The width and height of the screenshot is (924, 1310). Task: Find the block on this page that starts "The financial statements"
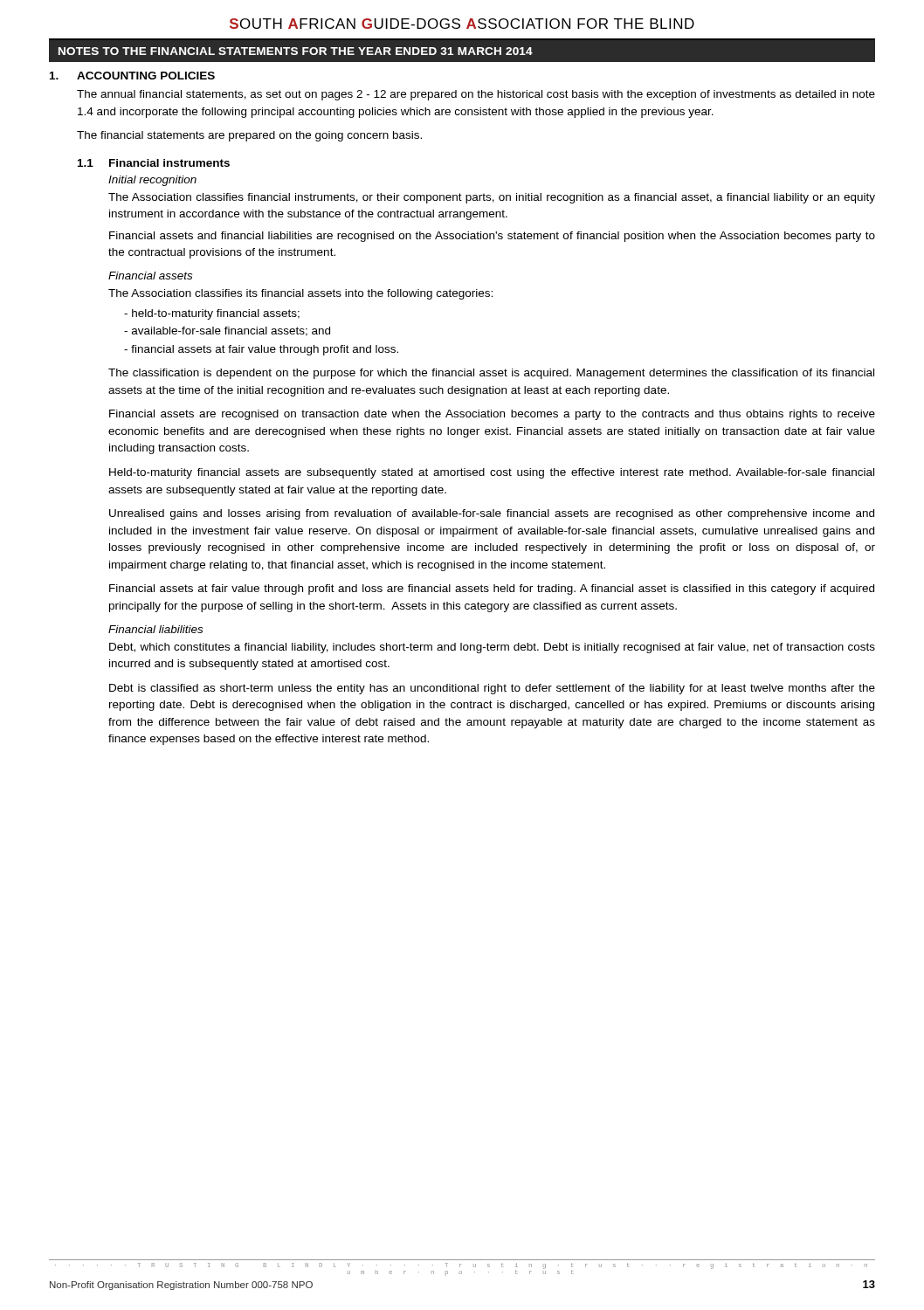point(250,135)
